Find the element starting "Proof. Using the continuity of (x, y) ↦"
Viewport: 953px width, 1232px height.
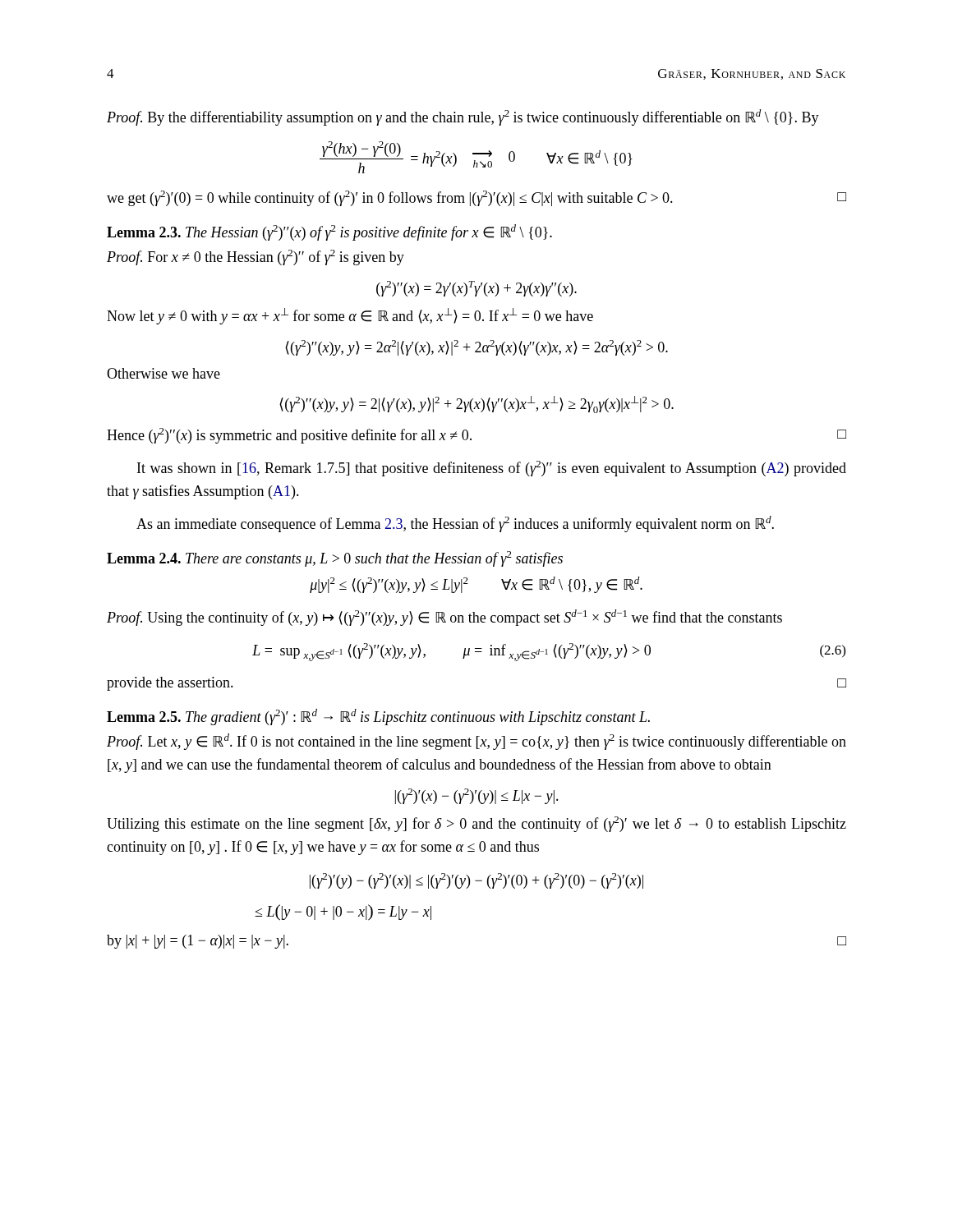pos(476,617)
